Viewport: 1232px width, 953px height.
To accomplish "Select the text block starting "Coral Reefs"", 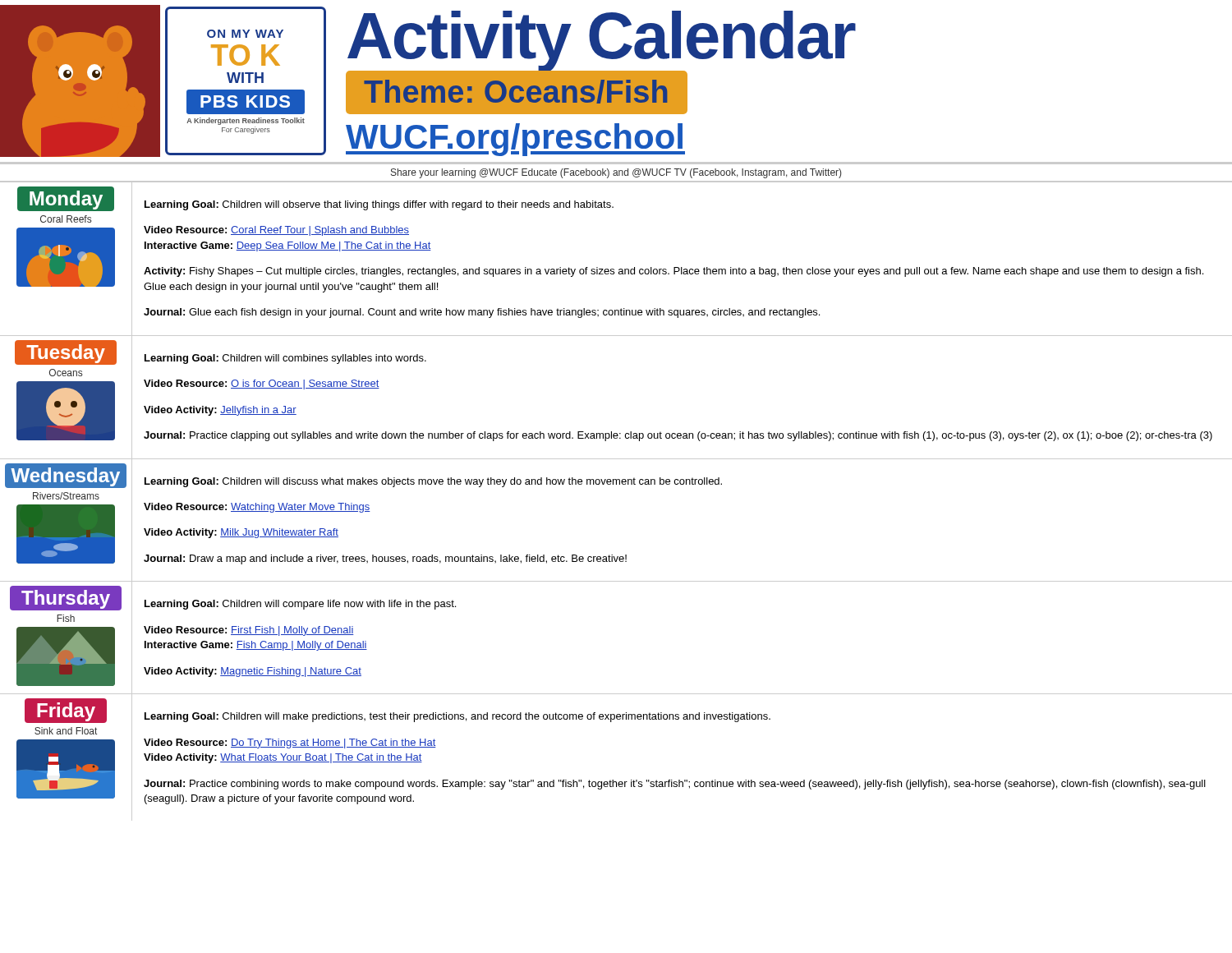I will [x=66, y=219].
